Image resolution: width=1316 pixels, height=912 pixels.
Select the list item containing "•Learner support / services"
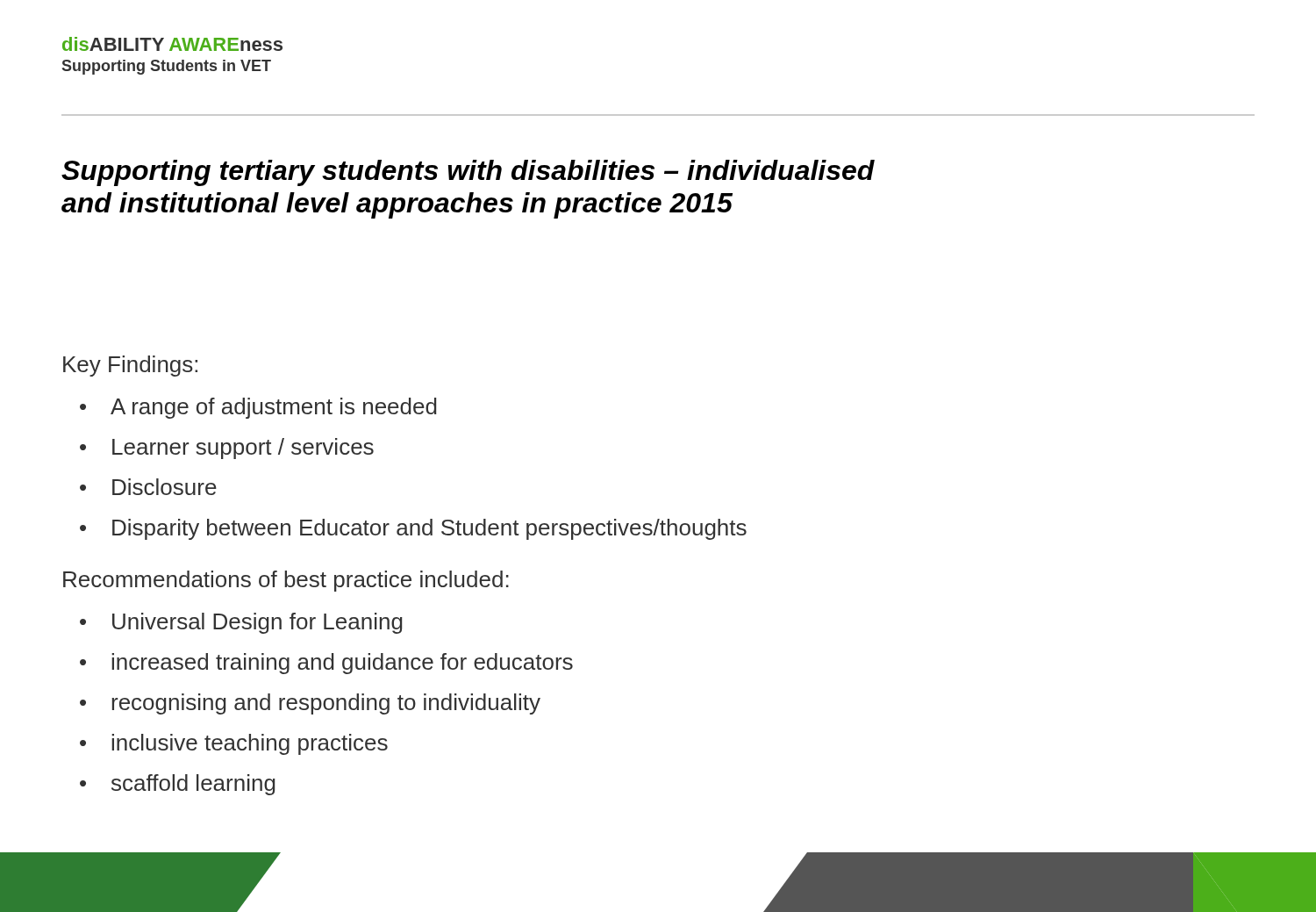(227, 447)
